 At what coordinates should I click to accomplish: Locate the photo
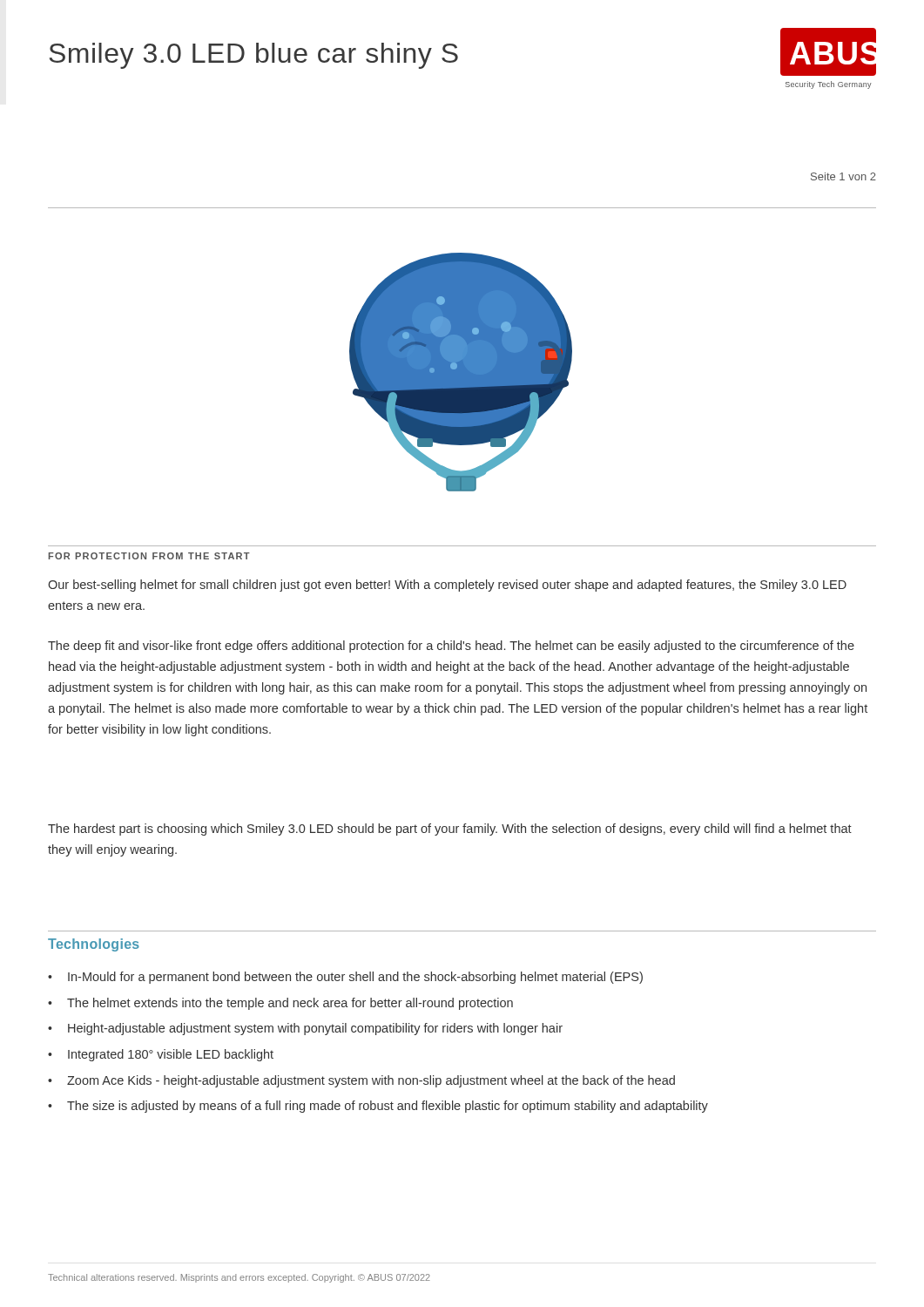click(462, 370)
